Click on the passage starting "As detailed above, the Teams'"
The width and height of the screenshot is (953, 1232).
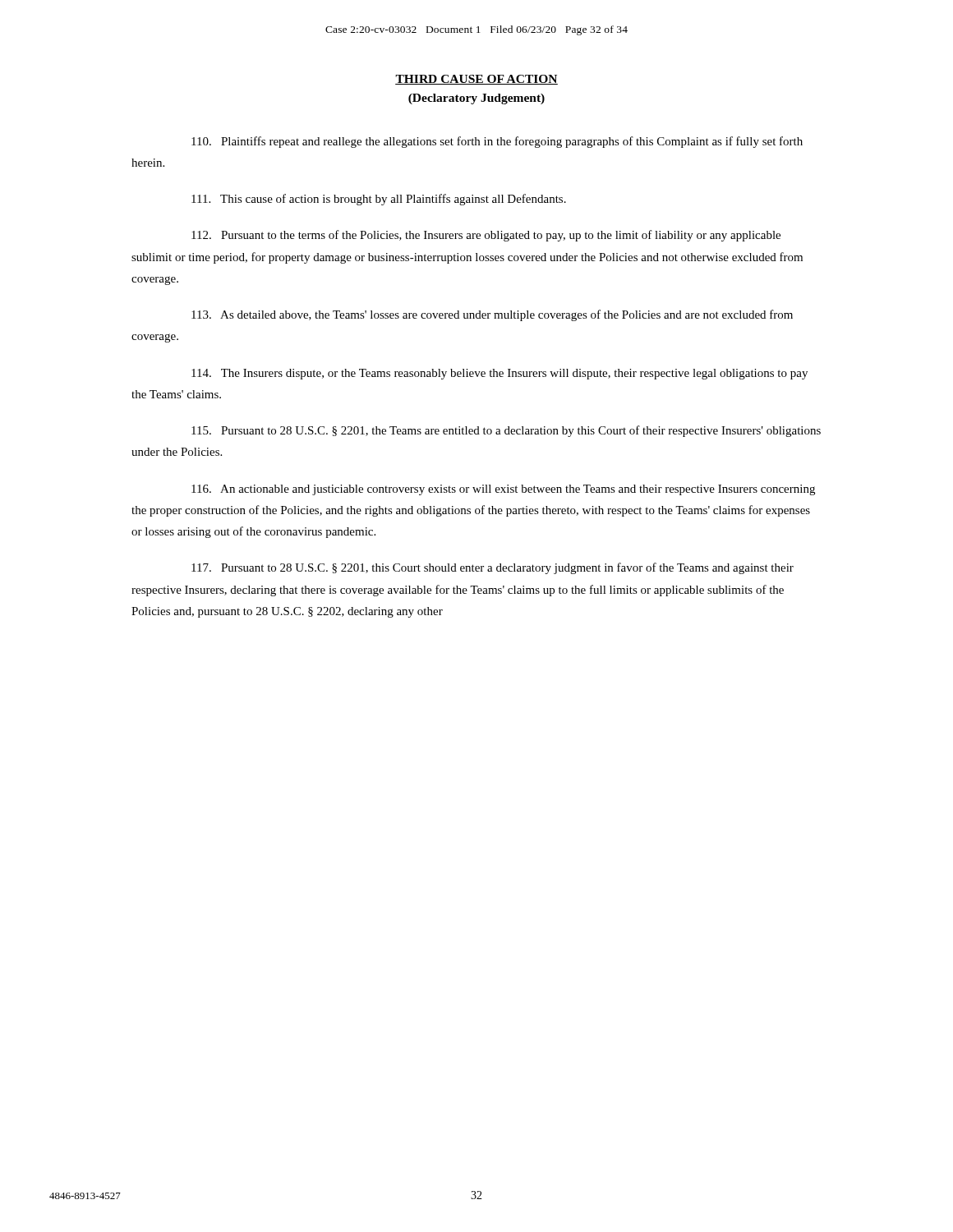476,325
